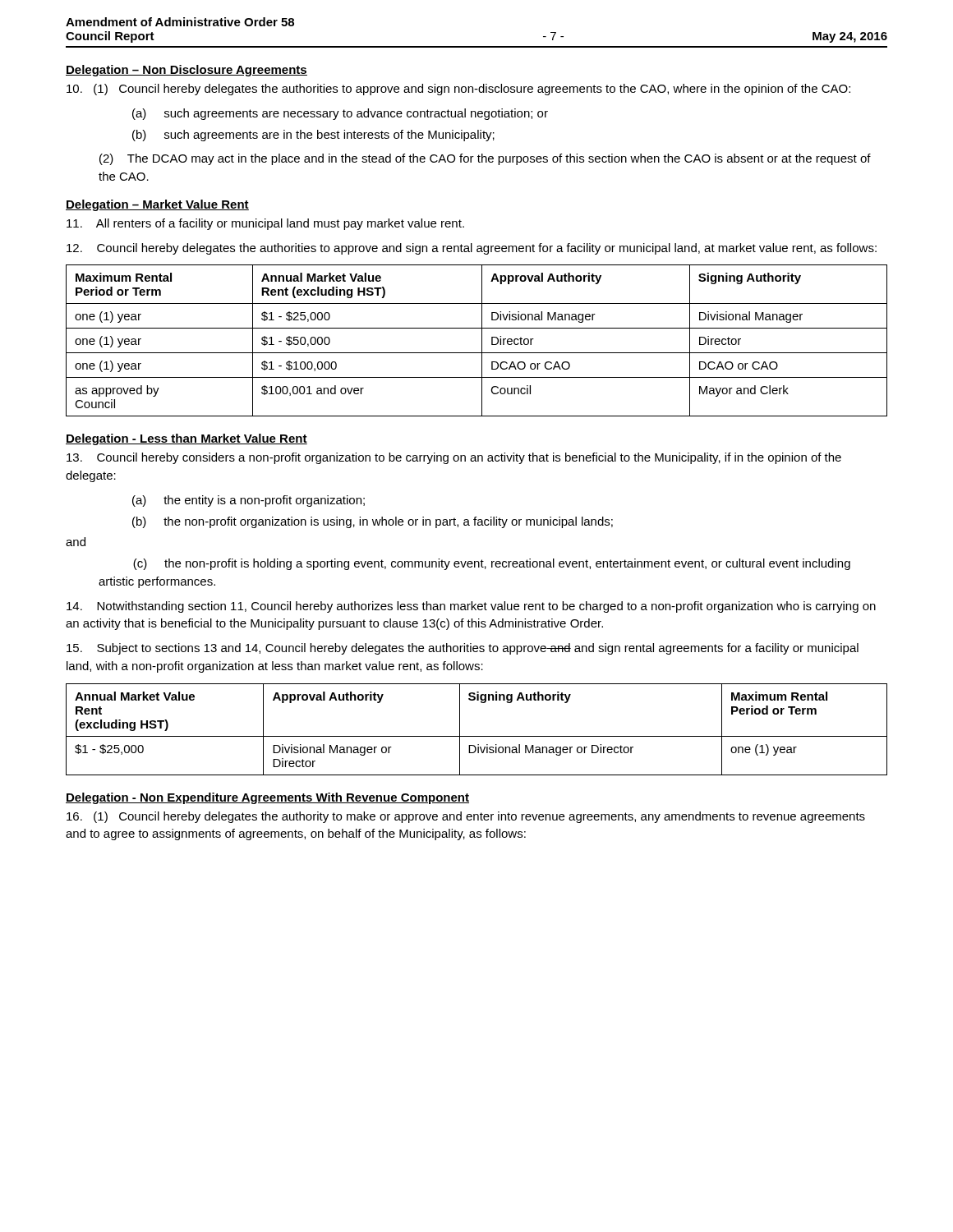The height and width of the screenshot is (1232, 953).
Task: Locate the region starting "All renters of"
Action: point(265,223)
